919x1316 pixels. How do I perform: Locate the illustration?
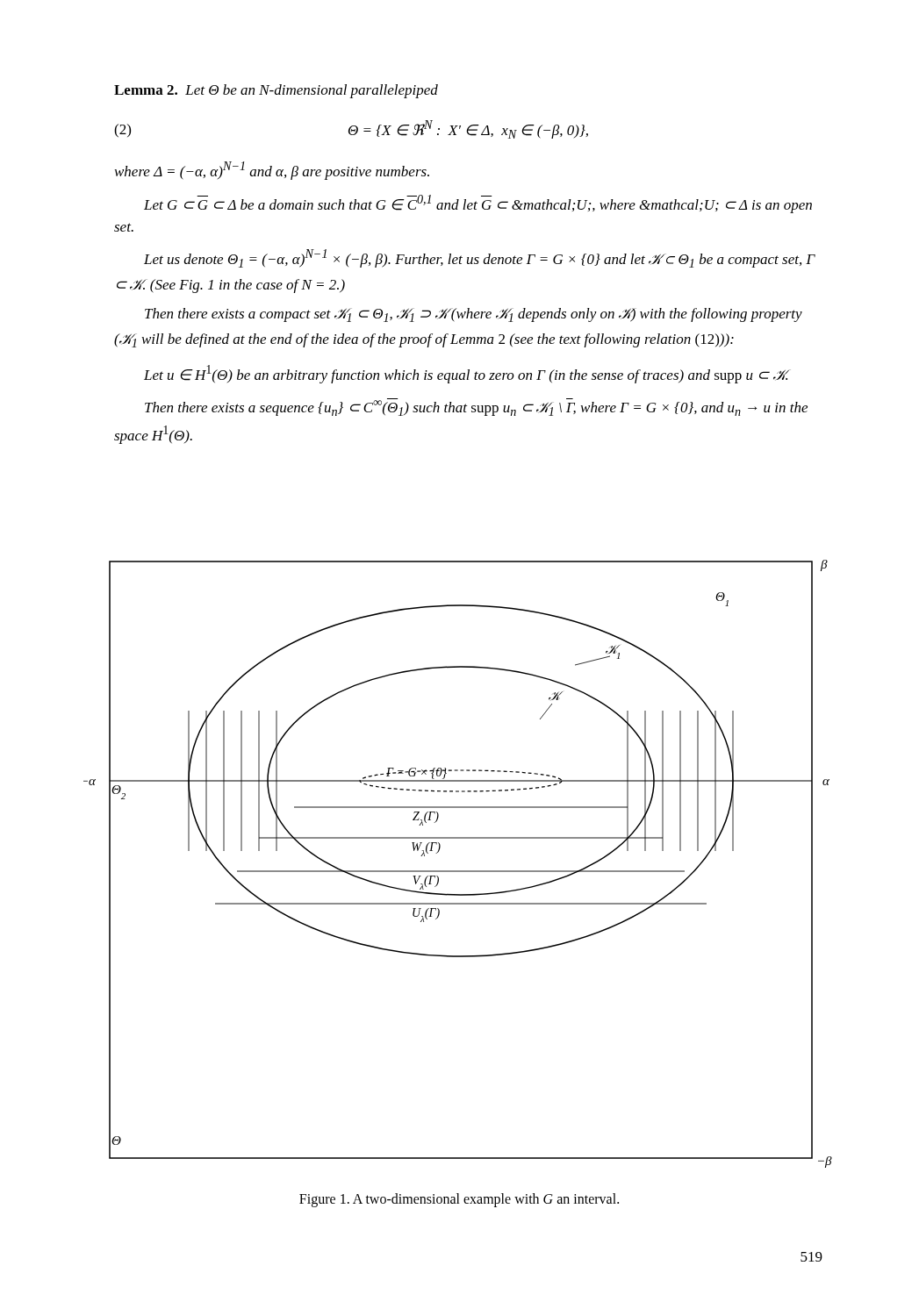(x=460, y=855)
